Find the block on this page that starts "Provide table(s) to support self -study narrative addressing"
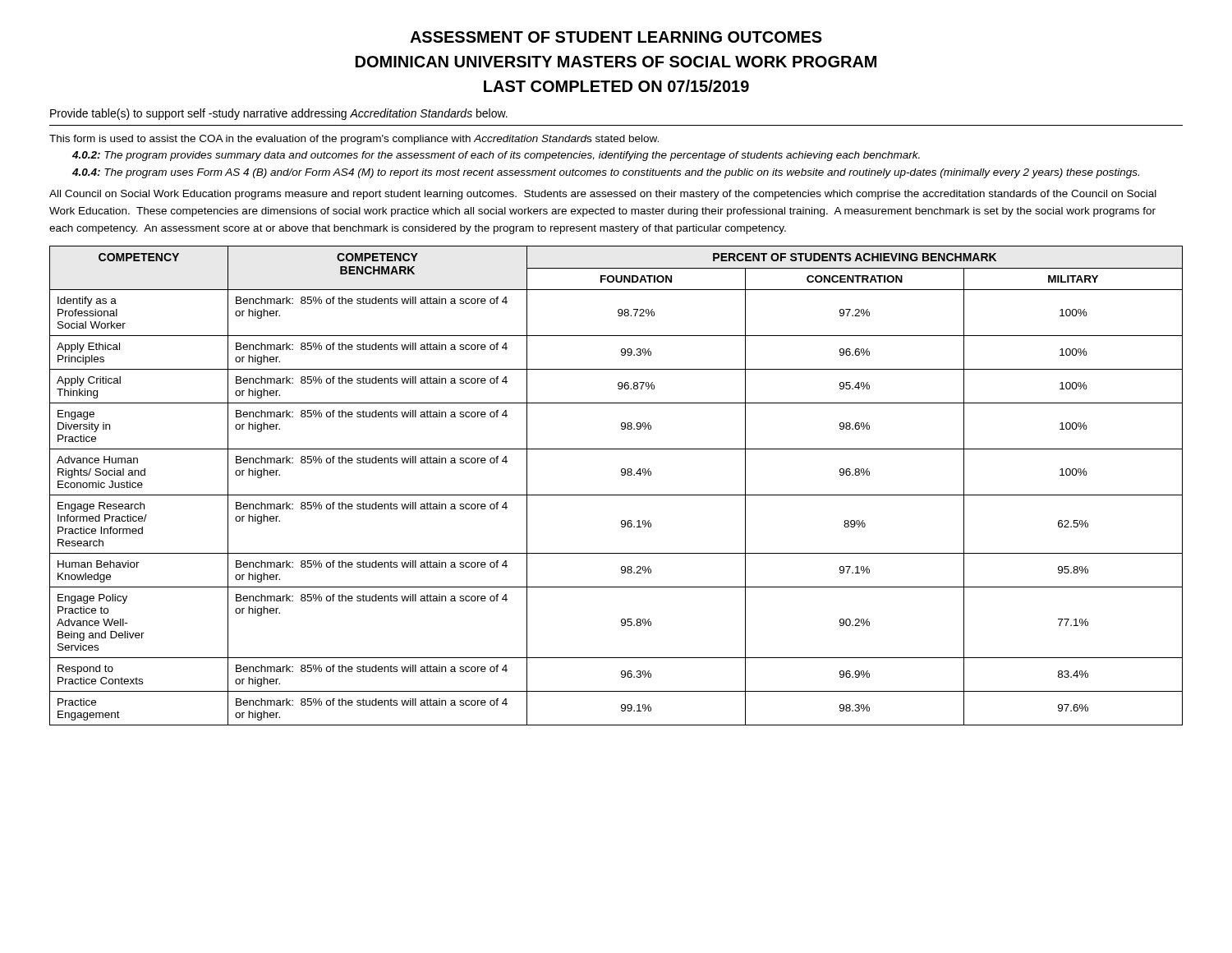1232x953 pixels. (279, 113)
